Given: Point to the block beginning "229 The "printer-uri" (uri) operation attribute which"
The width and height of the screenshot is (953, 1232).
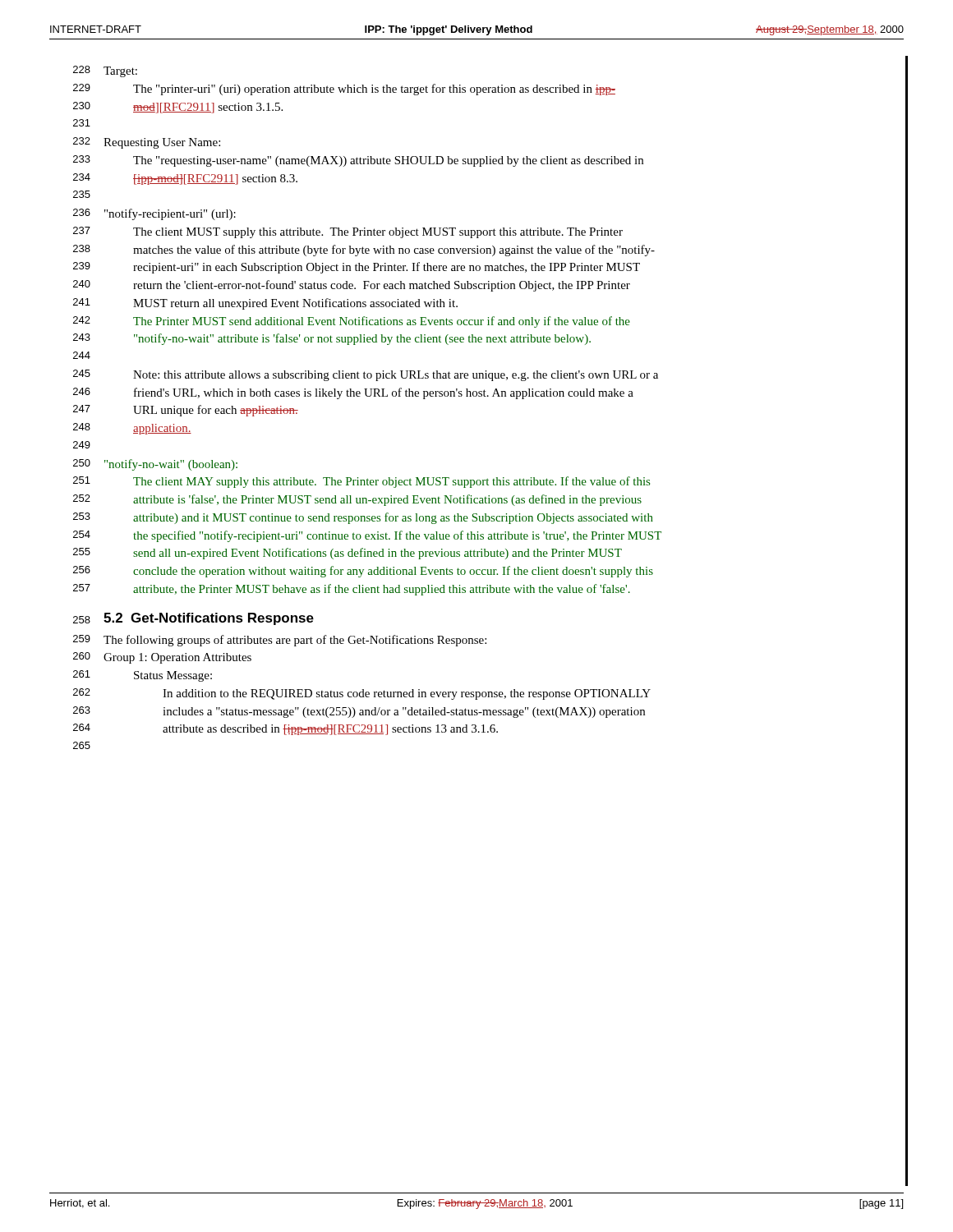Looking at the screenshot, I should [476, 89].
